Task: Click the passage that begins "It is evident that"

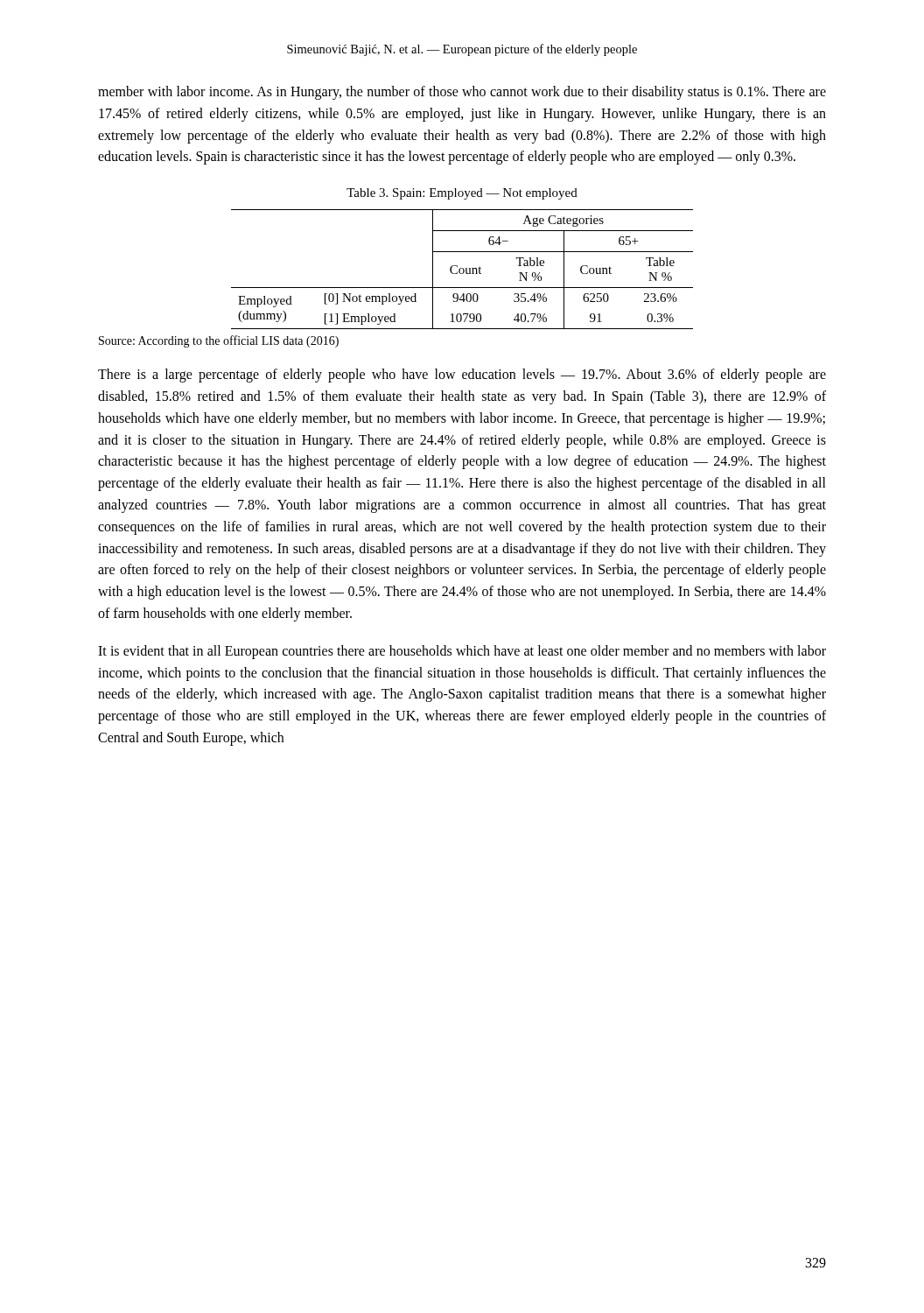Action: tap(462, 694)
